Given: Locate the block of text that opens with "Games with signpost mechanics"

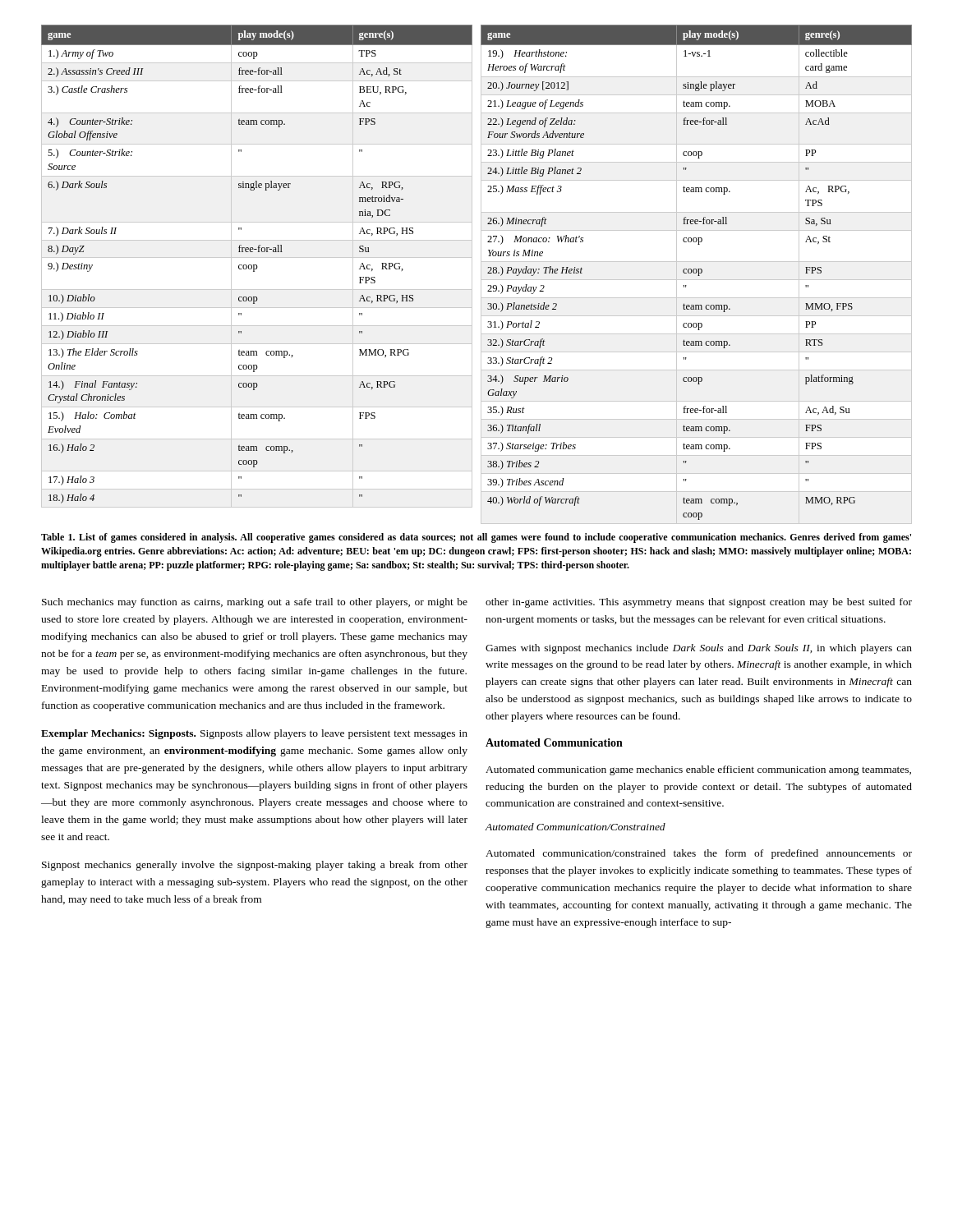Looking at the screenshot, I should tap(699, 682).
